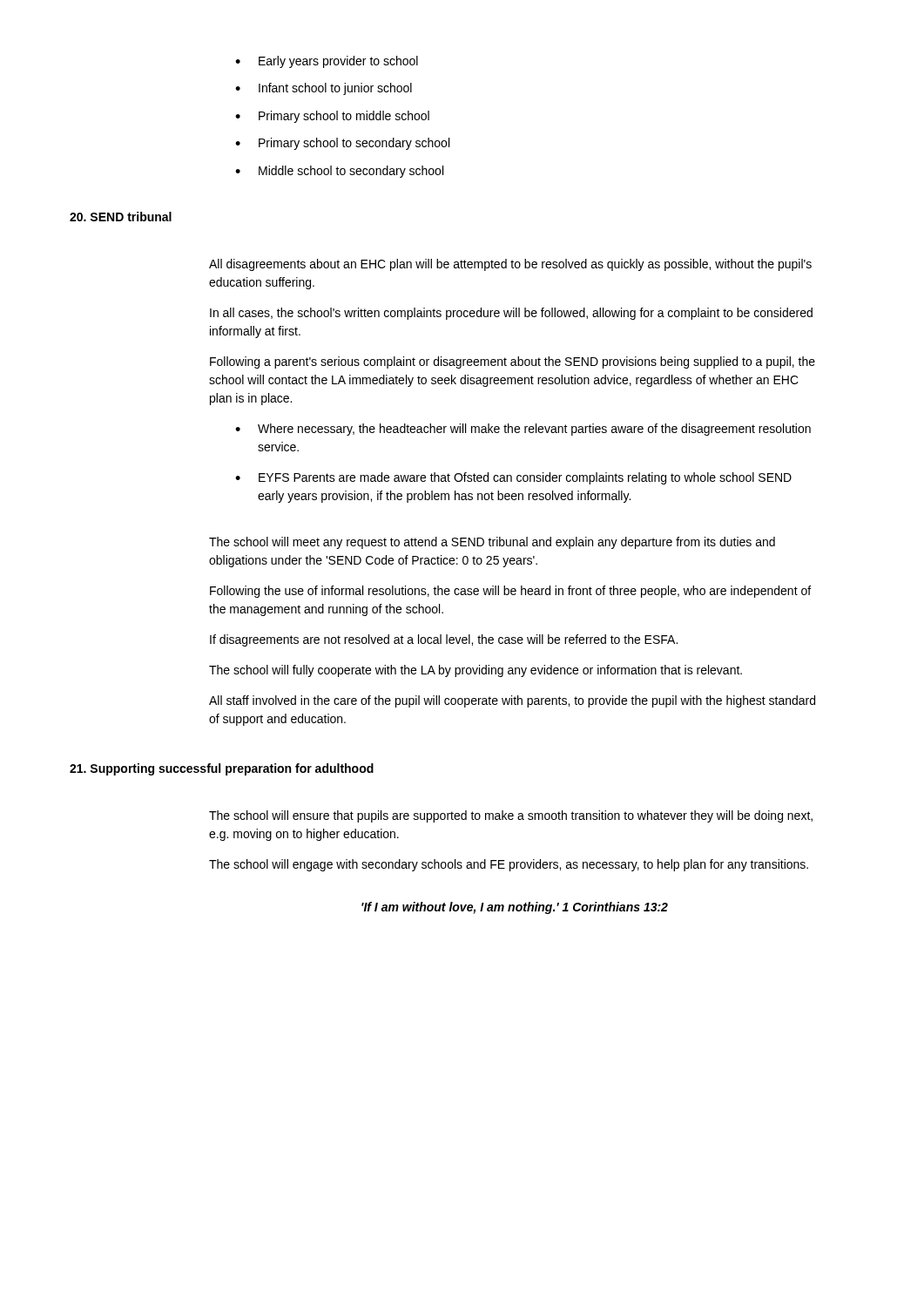Click the passage that begins "• Infant school to junior"
The width and height of the screenshot is (924, 1307).
[324, 89]
